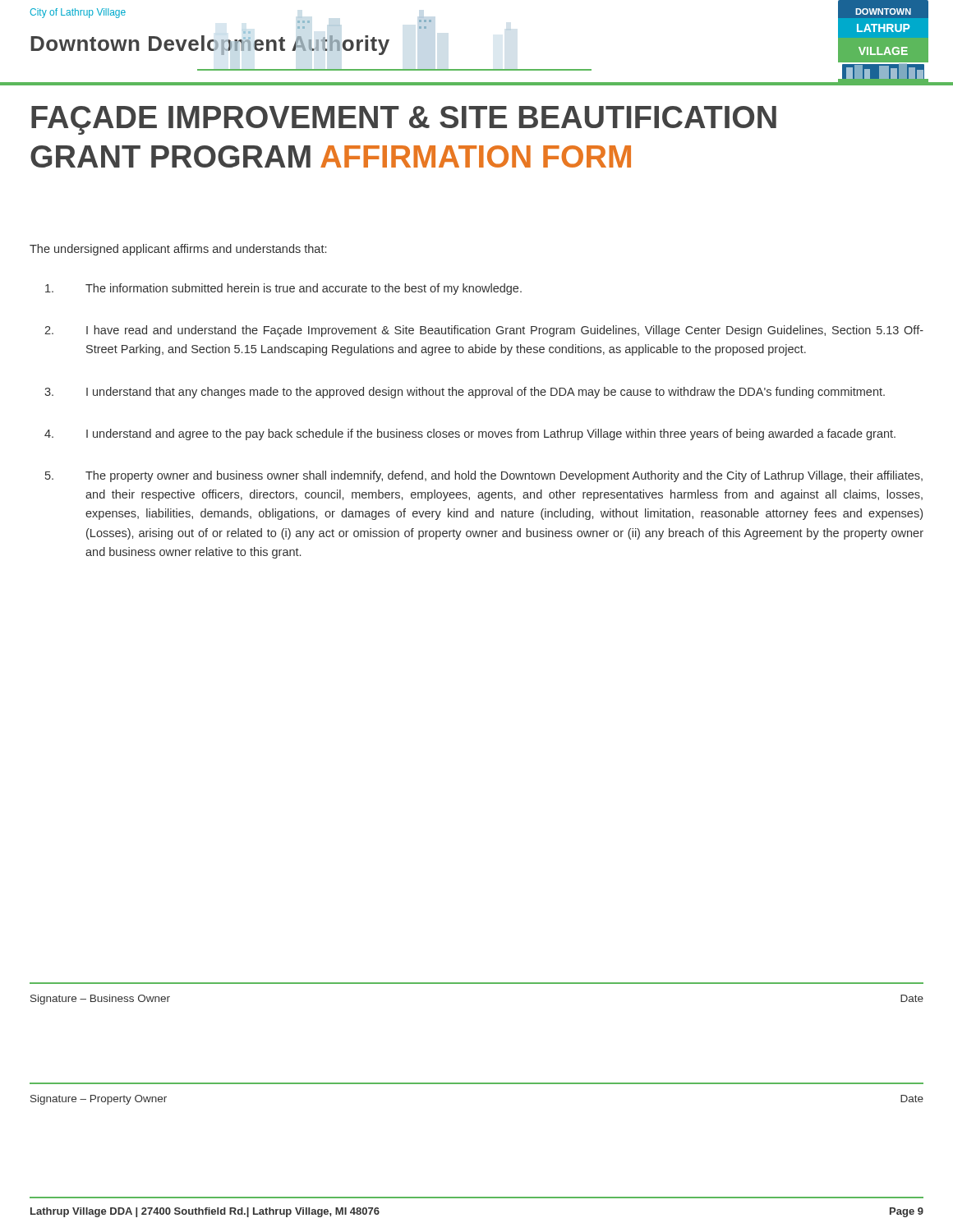The image size is (953, 1232).
Task: Locate the region starting "The information submitted herein is true"
Action: [x=476, y=289]
